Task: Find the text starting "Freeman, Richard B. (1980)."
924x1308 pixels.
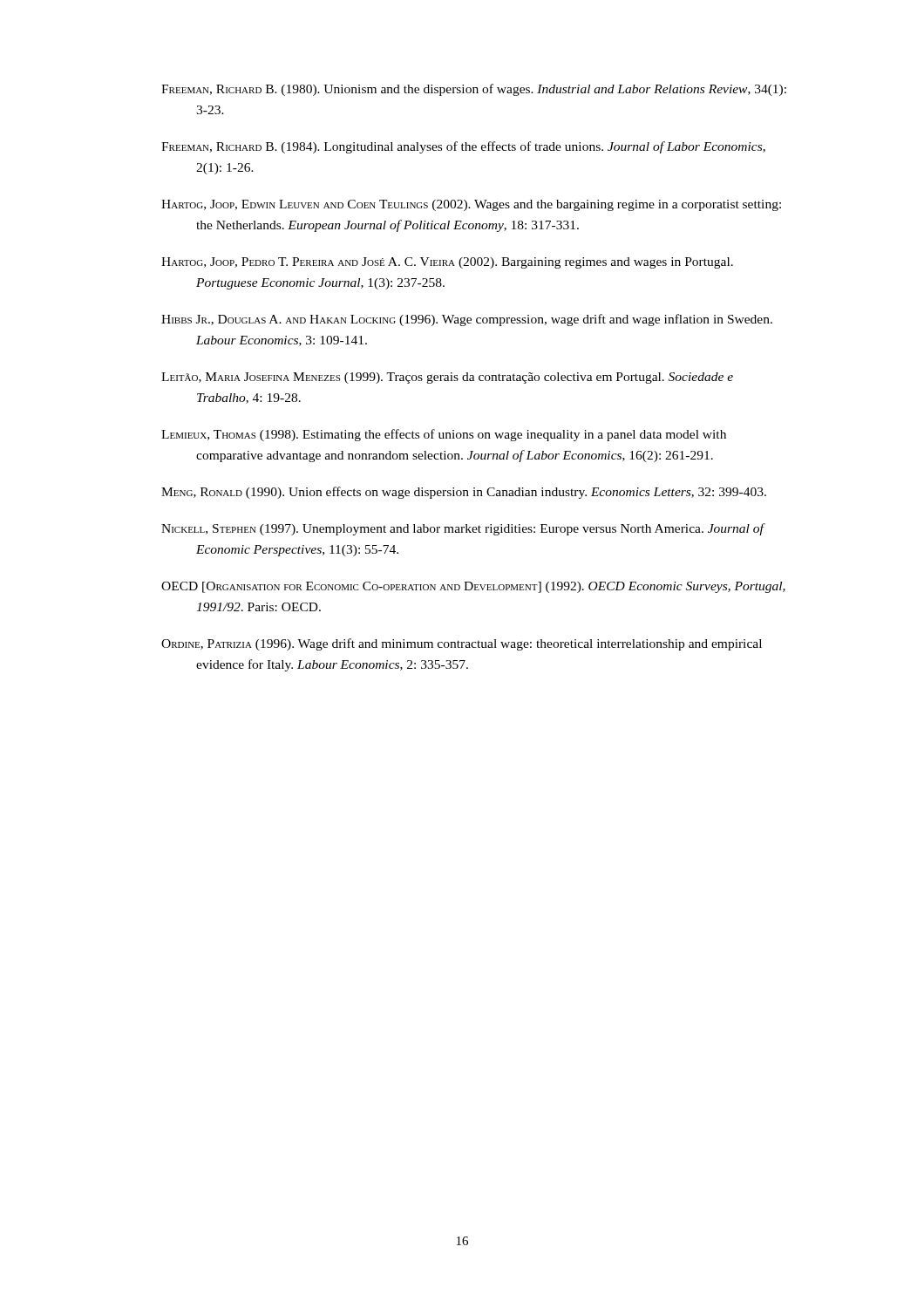Action: [474, 99]
